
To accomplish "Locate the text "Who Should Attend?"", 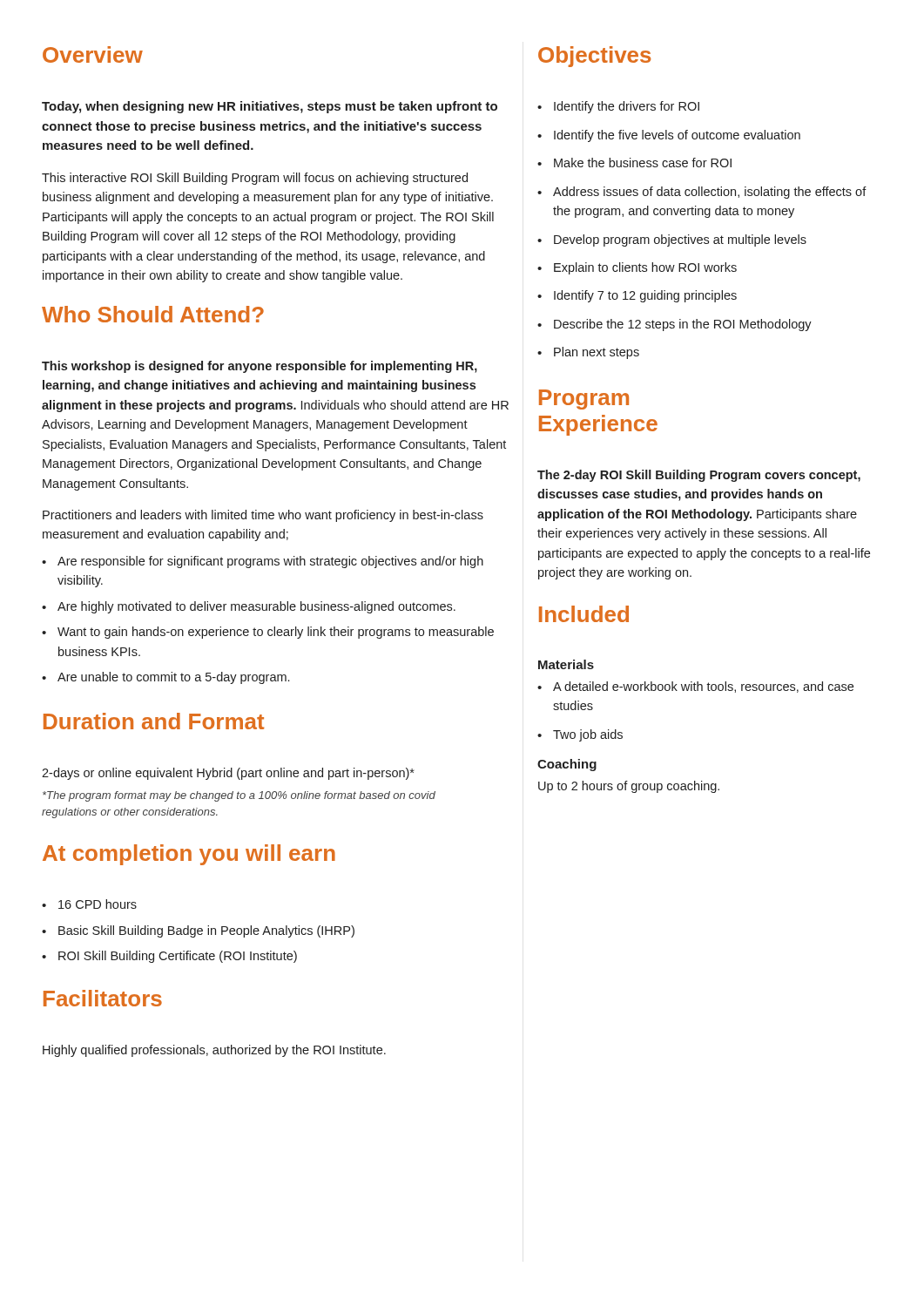I will [153, 314].
